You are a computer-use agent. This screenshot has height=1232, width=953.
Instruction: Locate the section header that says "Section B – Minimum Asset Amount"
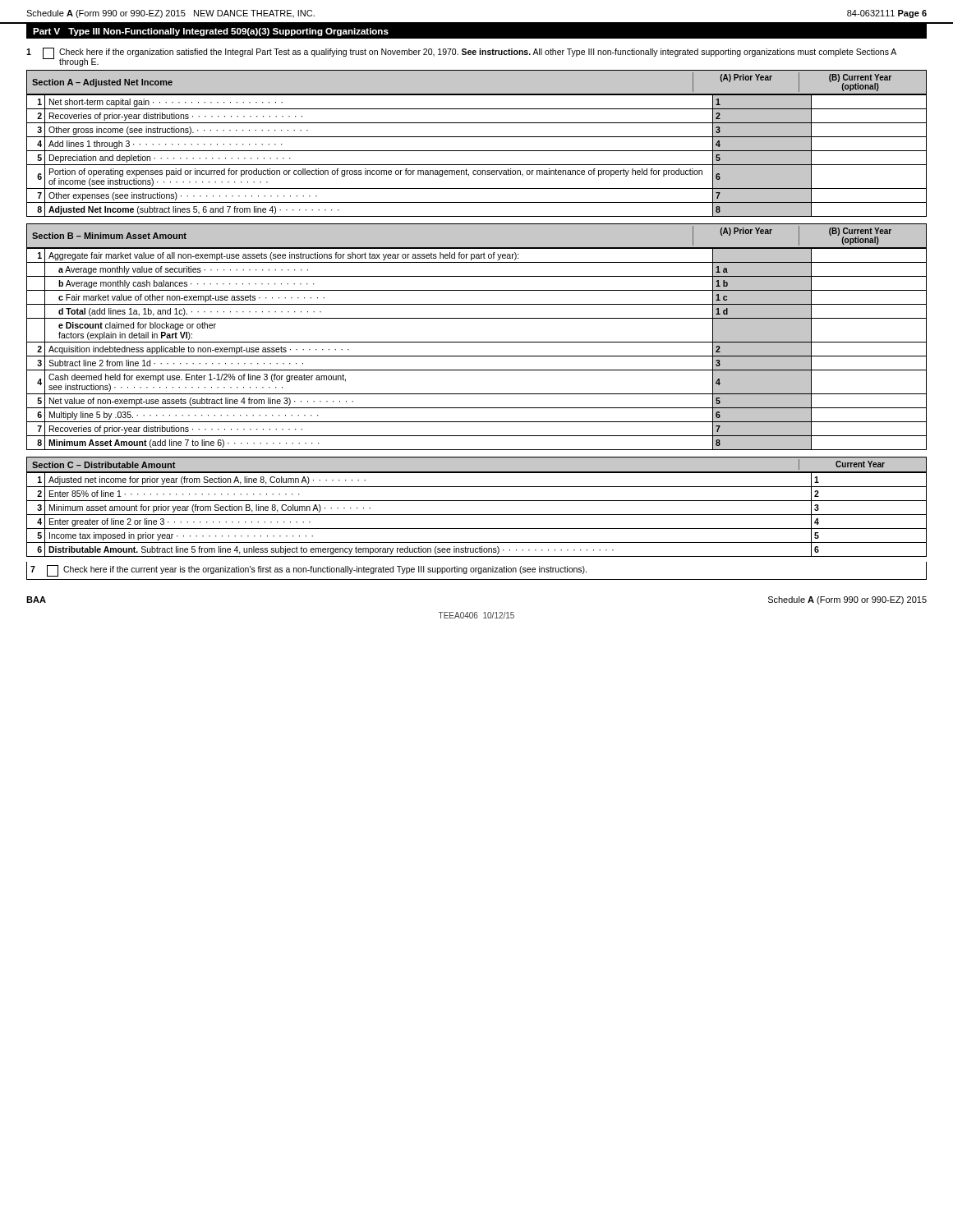click(476, 236)
